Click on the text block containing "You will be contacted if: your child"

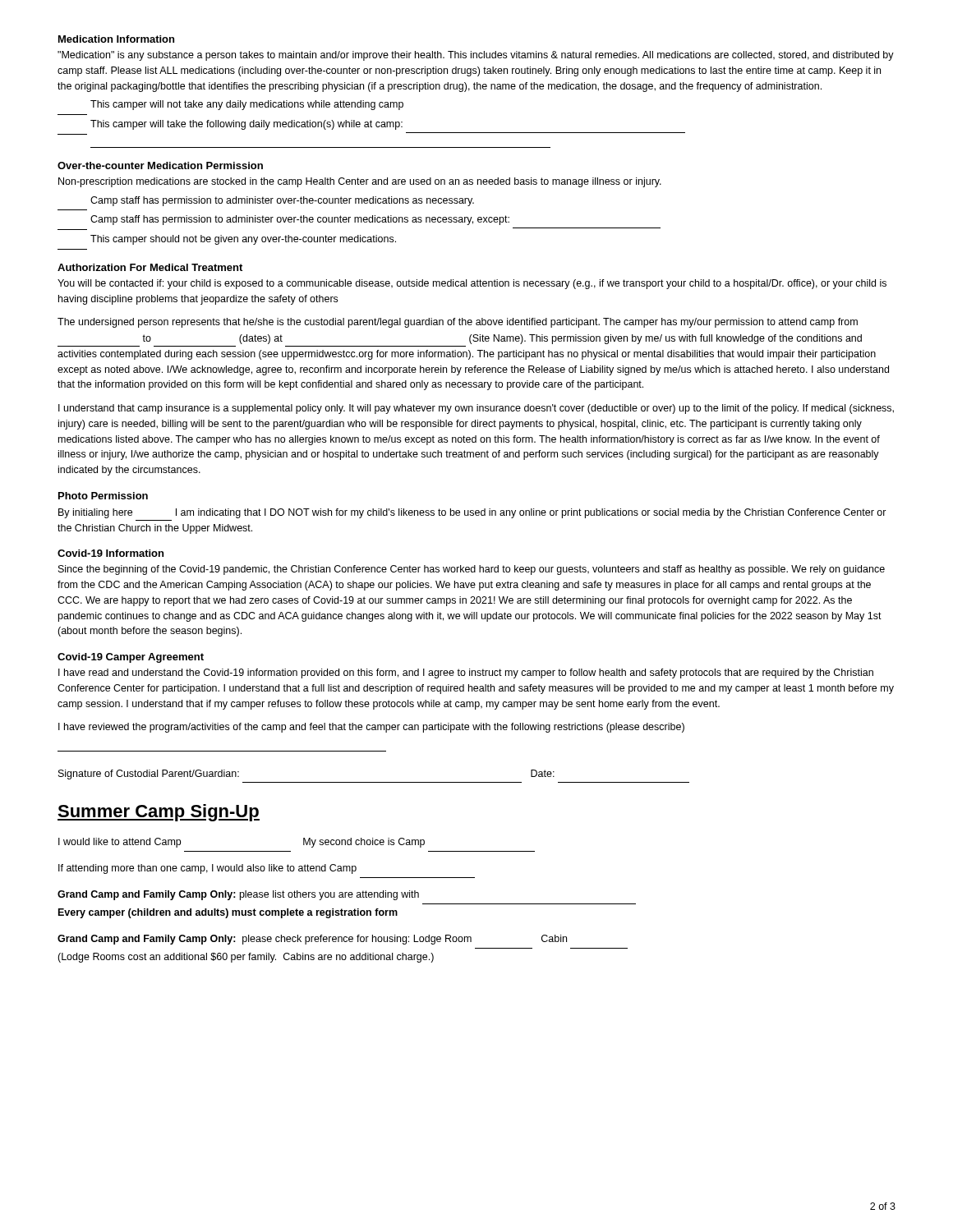pos(472,291)
